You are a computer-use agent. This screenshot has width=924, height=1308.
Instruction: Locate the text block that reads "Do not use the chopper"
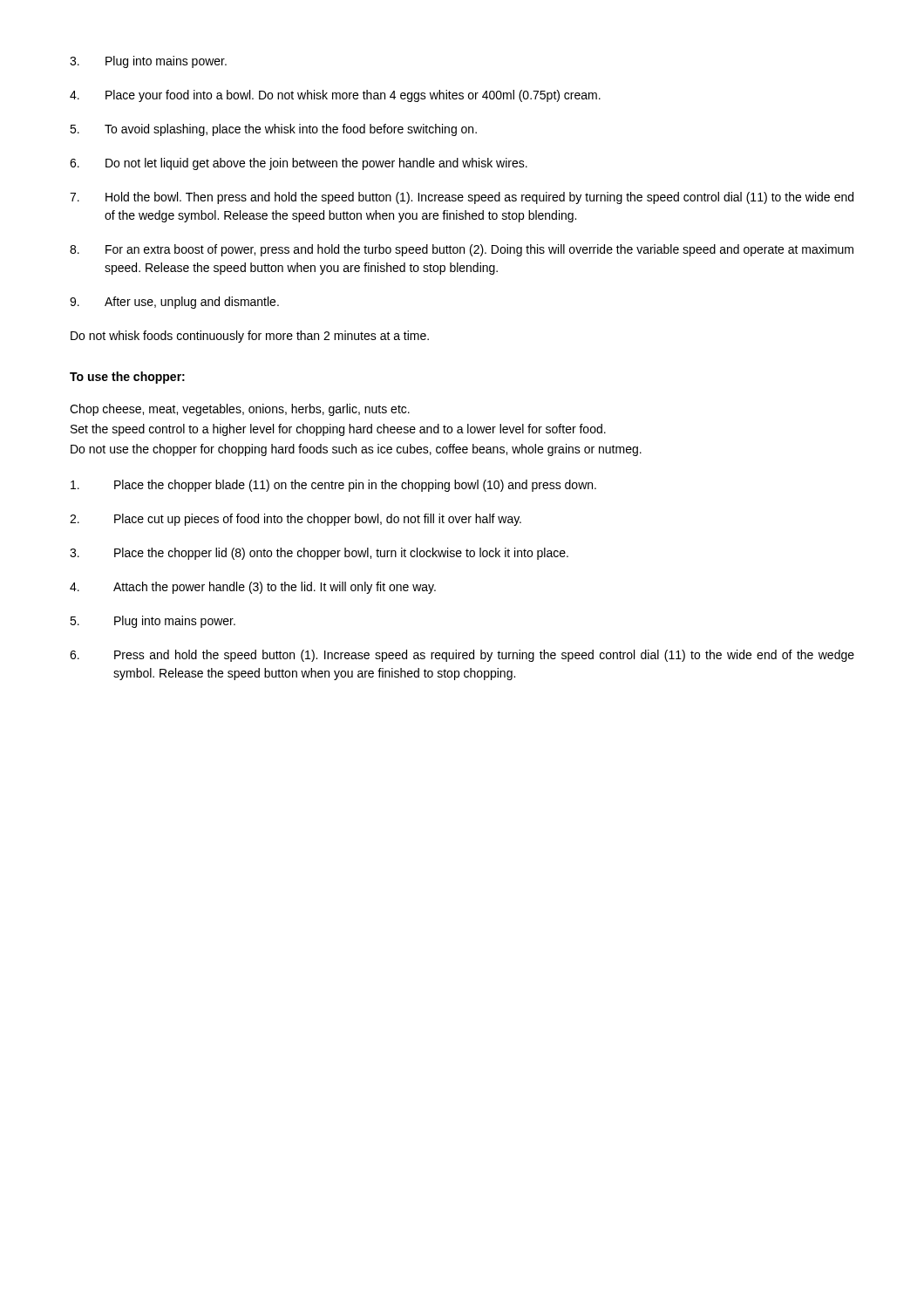click(356, 449)
